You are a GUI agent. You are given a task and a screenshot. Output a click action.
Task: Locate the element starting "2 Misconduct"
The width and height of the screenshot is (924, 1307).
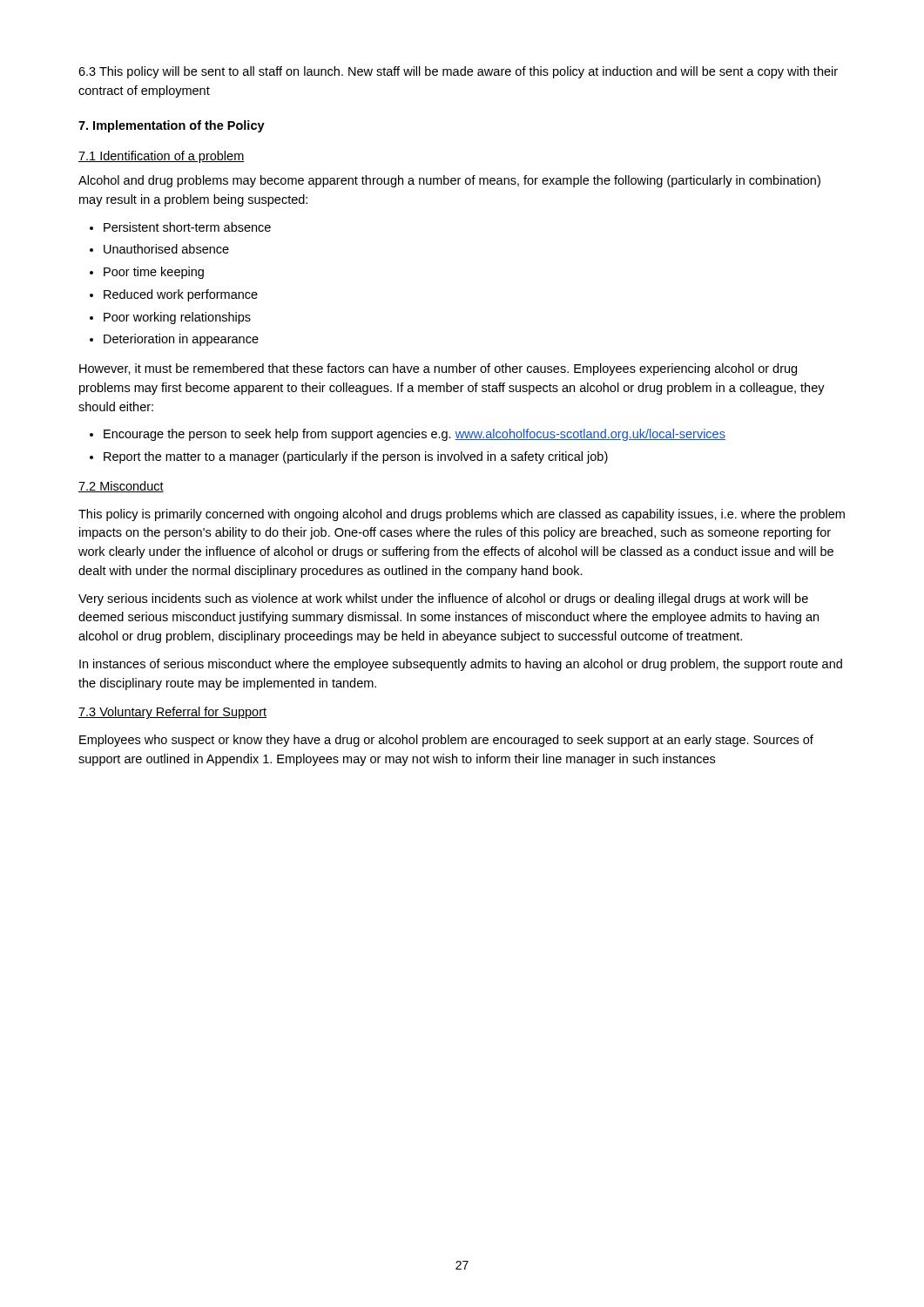pyautogui.click(x=121, y=487)
